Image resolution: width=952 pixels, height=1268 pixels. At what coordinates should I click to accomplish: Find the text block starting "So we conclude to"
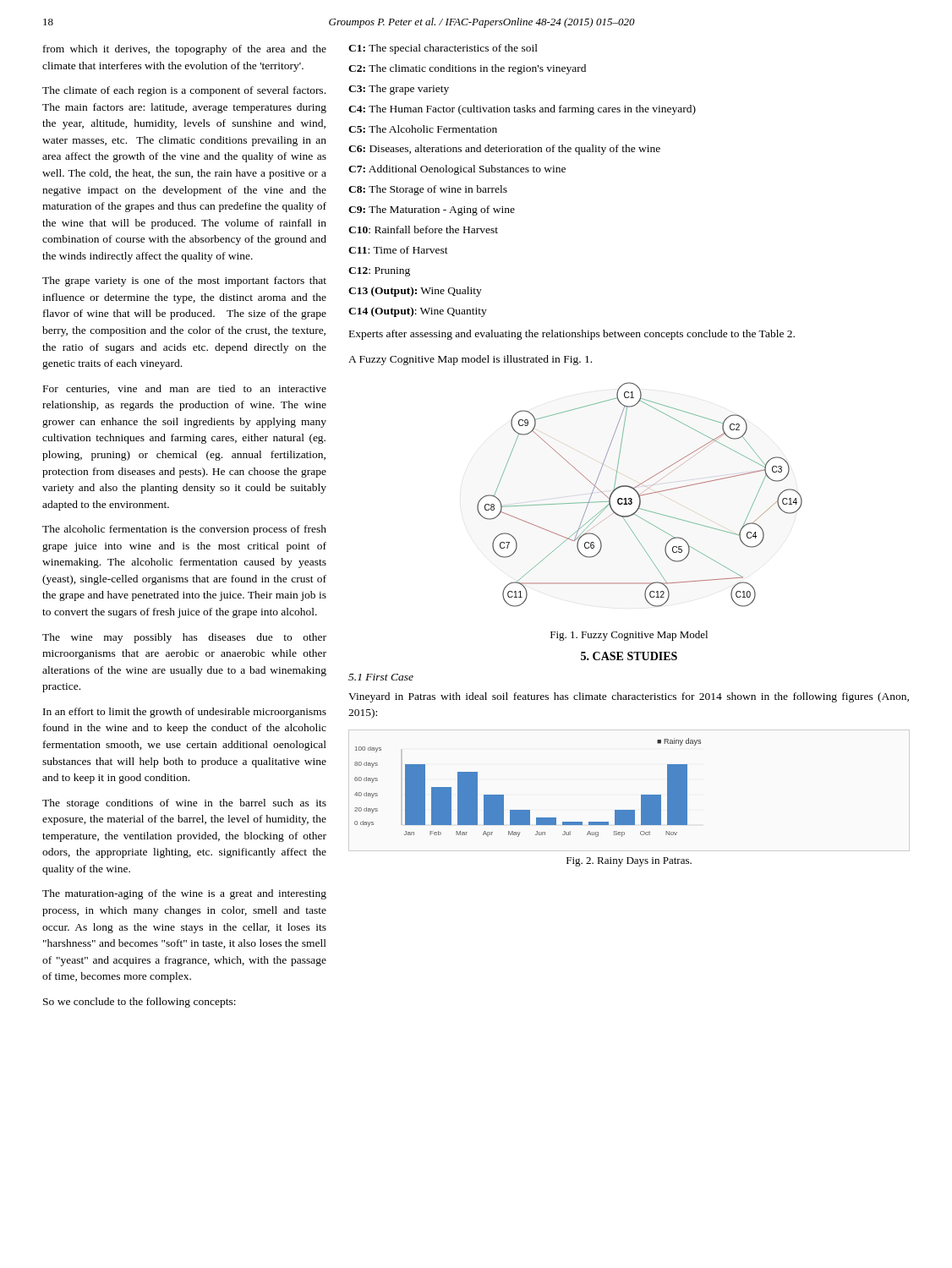tap(184, 1001)
